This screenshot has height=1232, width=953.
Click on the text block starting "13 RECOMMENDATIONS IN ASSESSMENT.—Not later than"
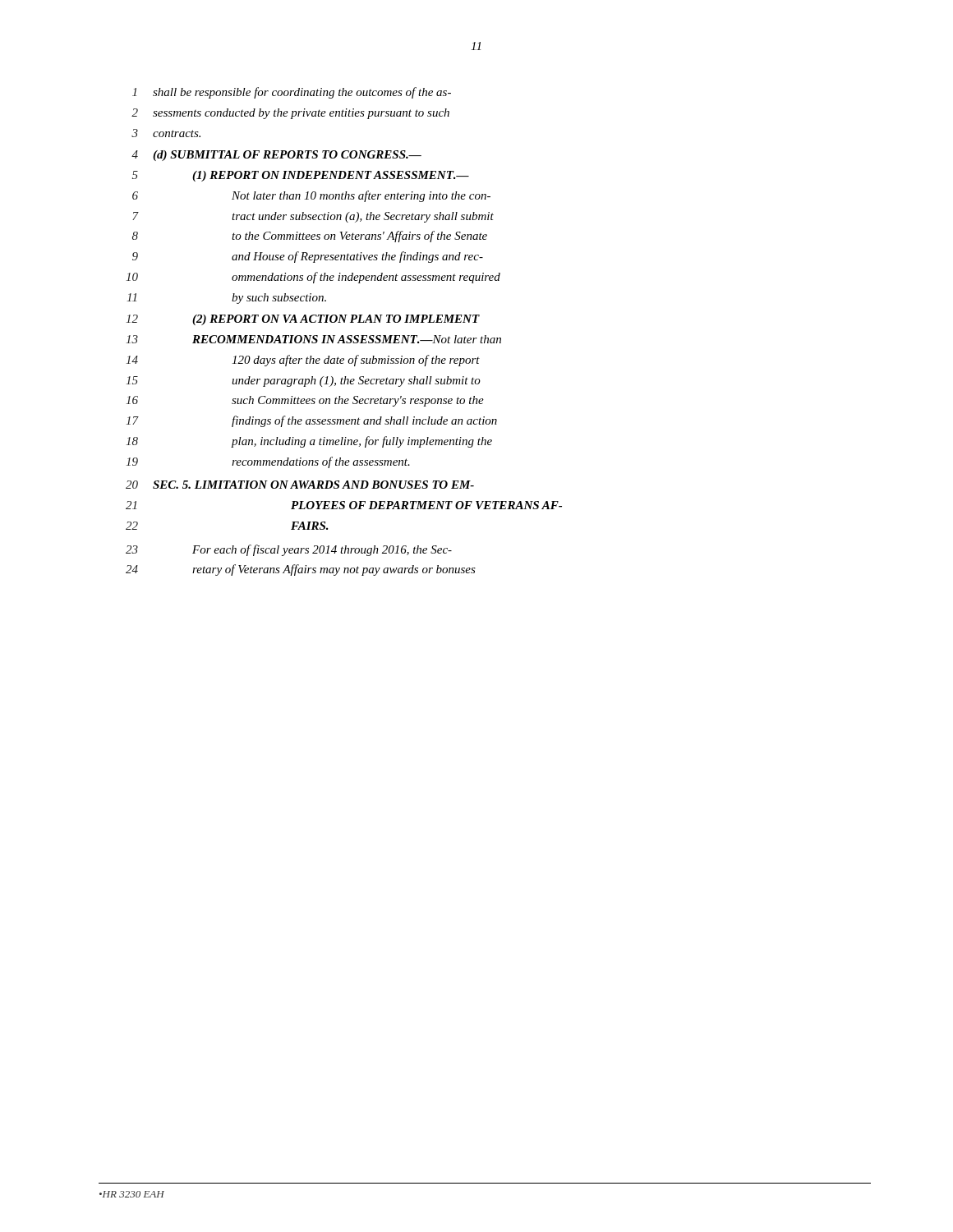pos(485,339)
